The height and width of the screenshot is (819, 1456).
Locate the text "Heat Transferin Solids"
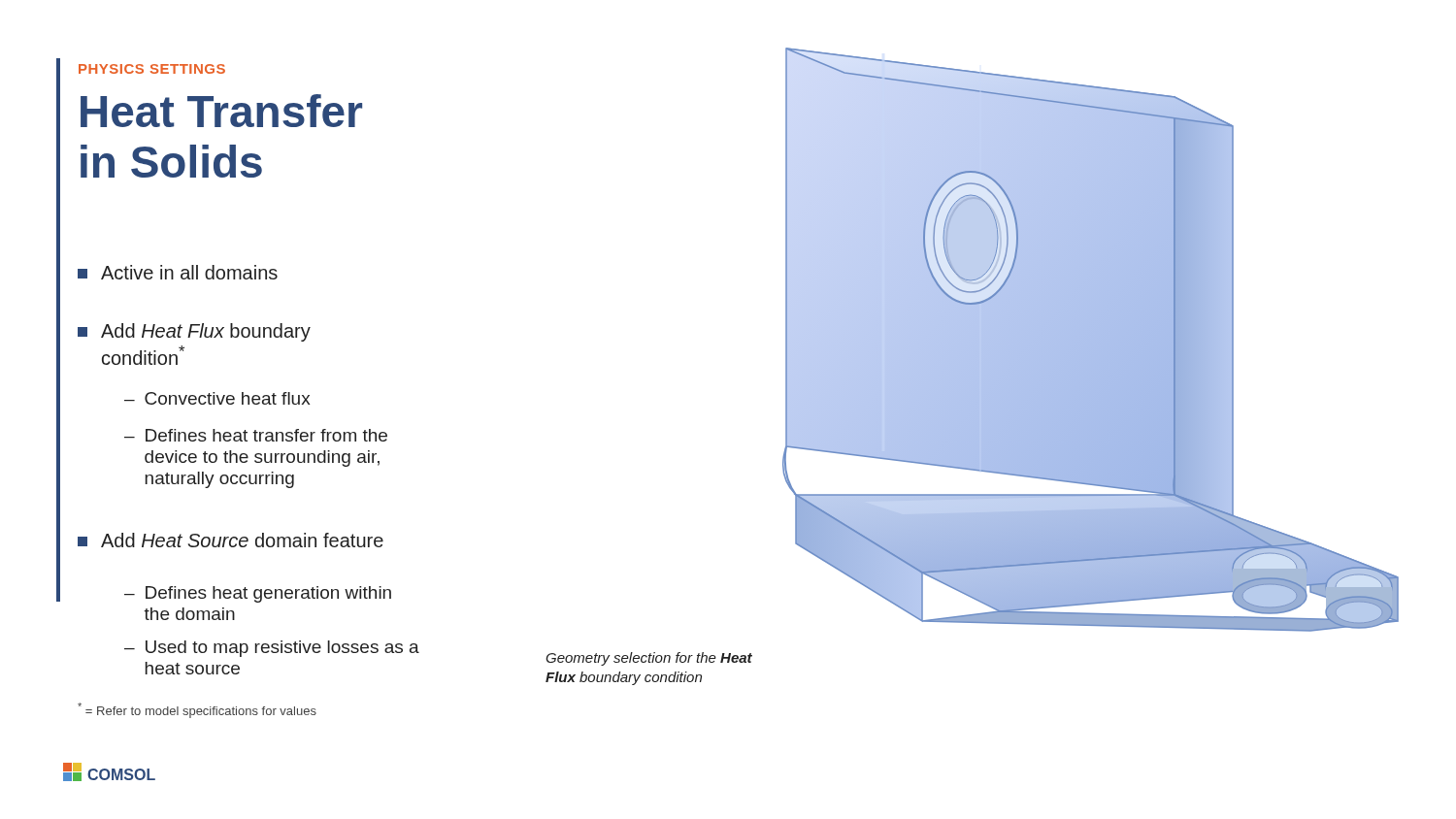pyautogui.click(x=220, y=137)
